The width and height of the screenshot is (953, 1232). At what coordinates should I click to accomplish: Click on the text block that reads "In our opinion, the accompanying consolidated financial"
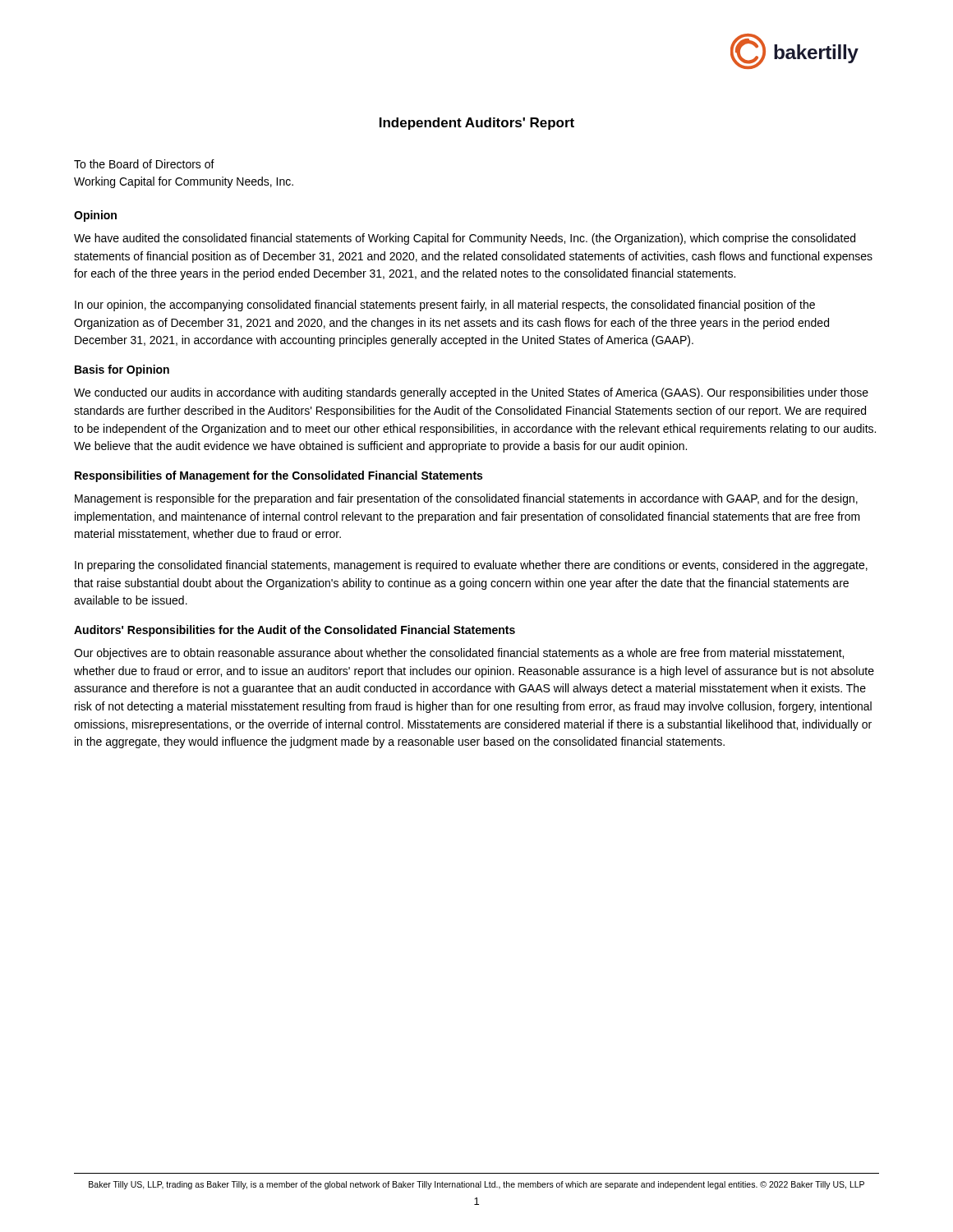[x=452, y=323]
